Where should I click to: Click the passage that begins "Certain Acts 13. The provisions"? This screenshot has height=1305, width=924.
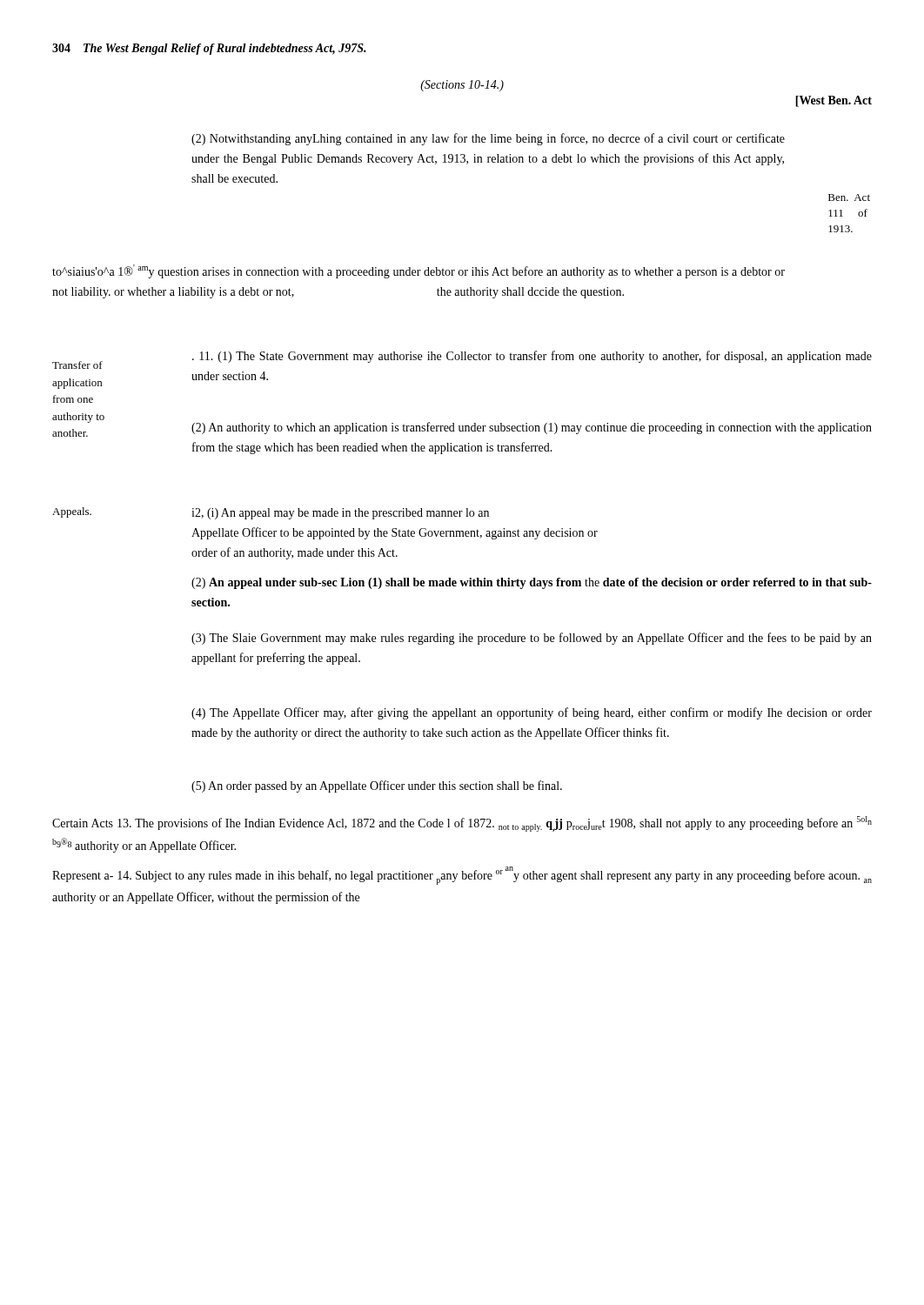pos(462,833)
